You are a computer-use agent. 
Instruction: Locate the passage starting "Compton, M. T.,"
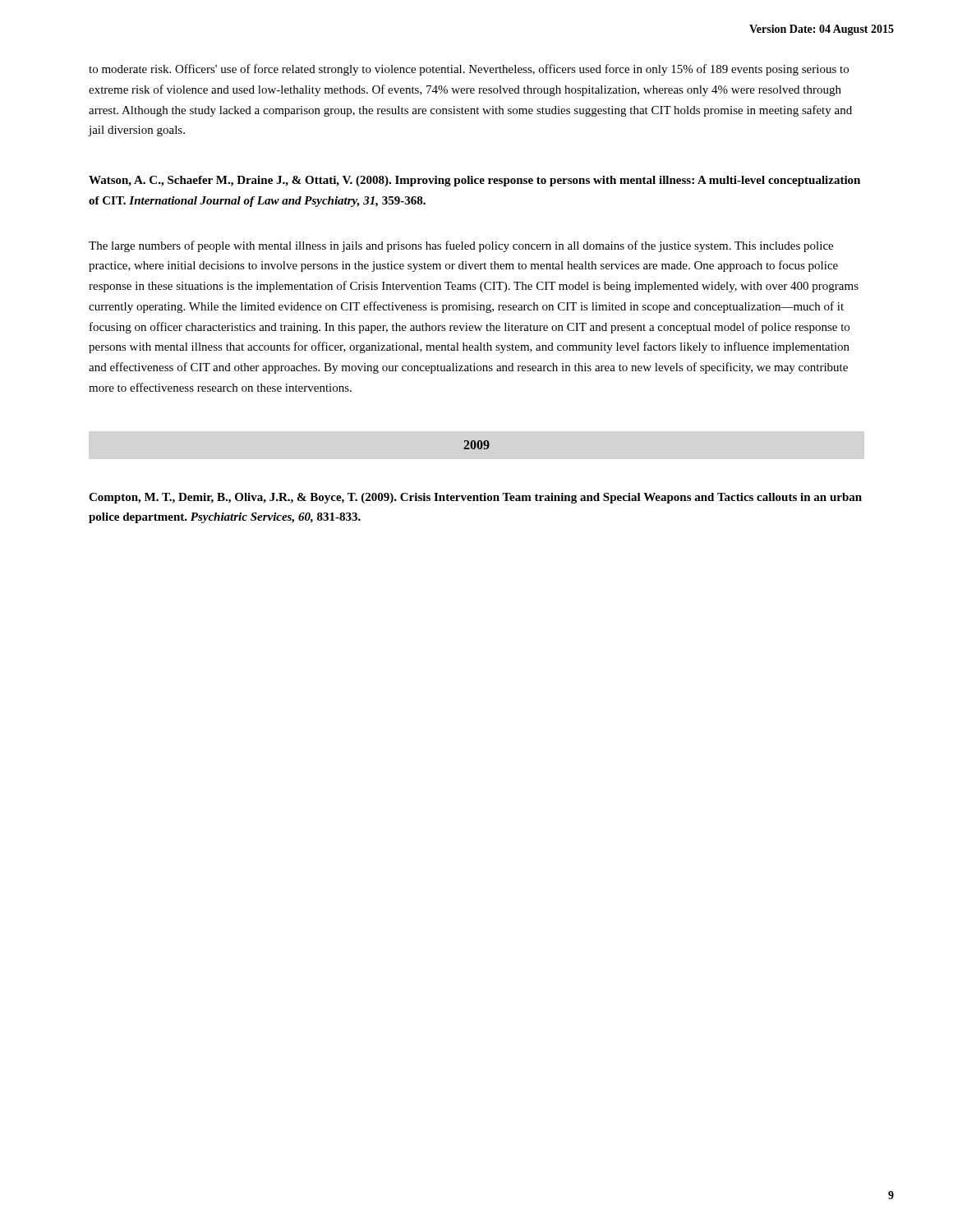(476, 507)
